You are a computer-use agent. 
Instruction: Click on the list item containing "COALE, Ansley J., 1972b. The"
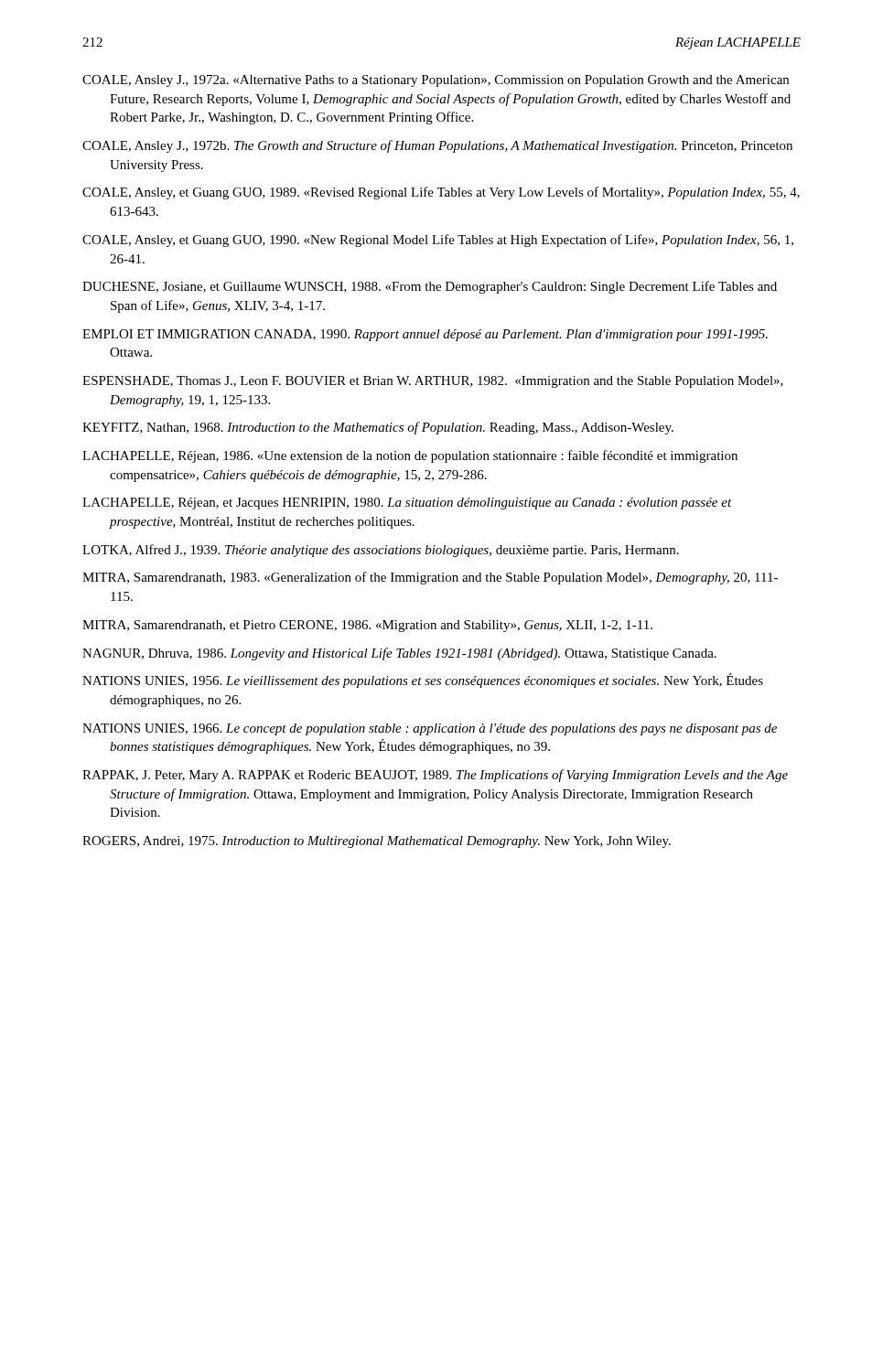[x=438, y=155]
